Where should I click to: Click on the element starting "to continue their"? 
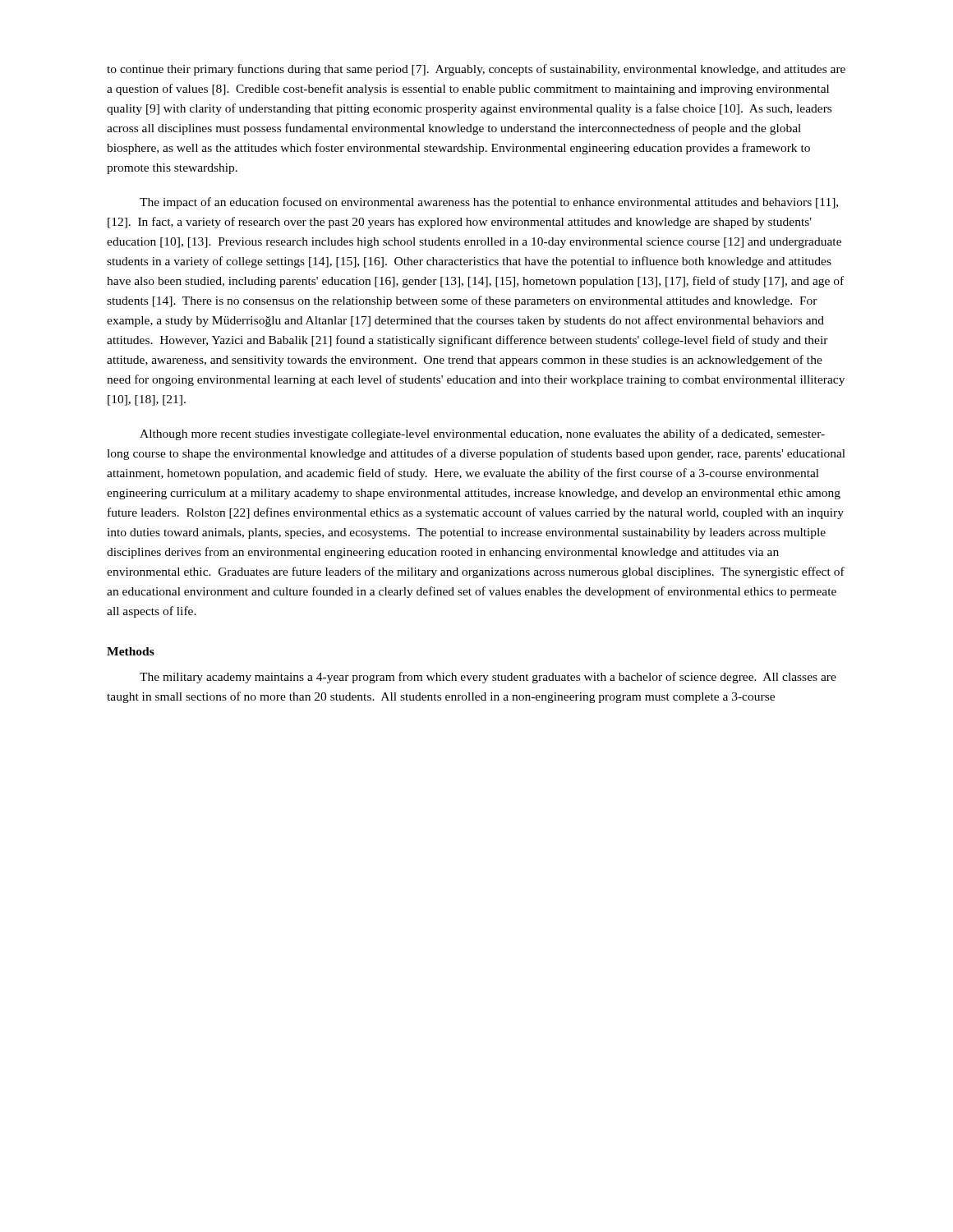(x=476, y=118)
